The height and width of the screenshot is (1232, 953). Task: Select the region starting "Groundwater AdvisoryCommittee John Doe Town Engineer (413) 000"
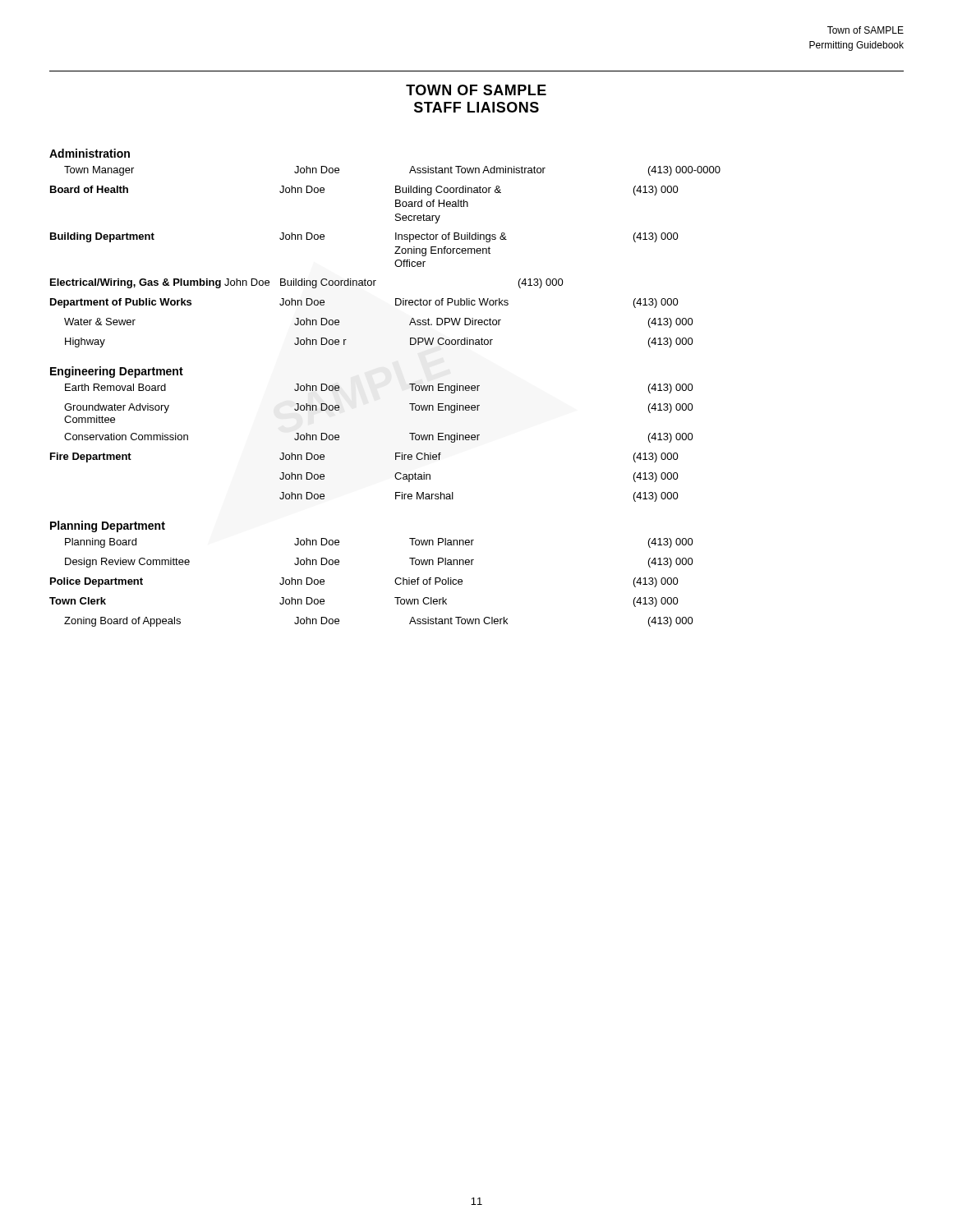pos(414,413)
